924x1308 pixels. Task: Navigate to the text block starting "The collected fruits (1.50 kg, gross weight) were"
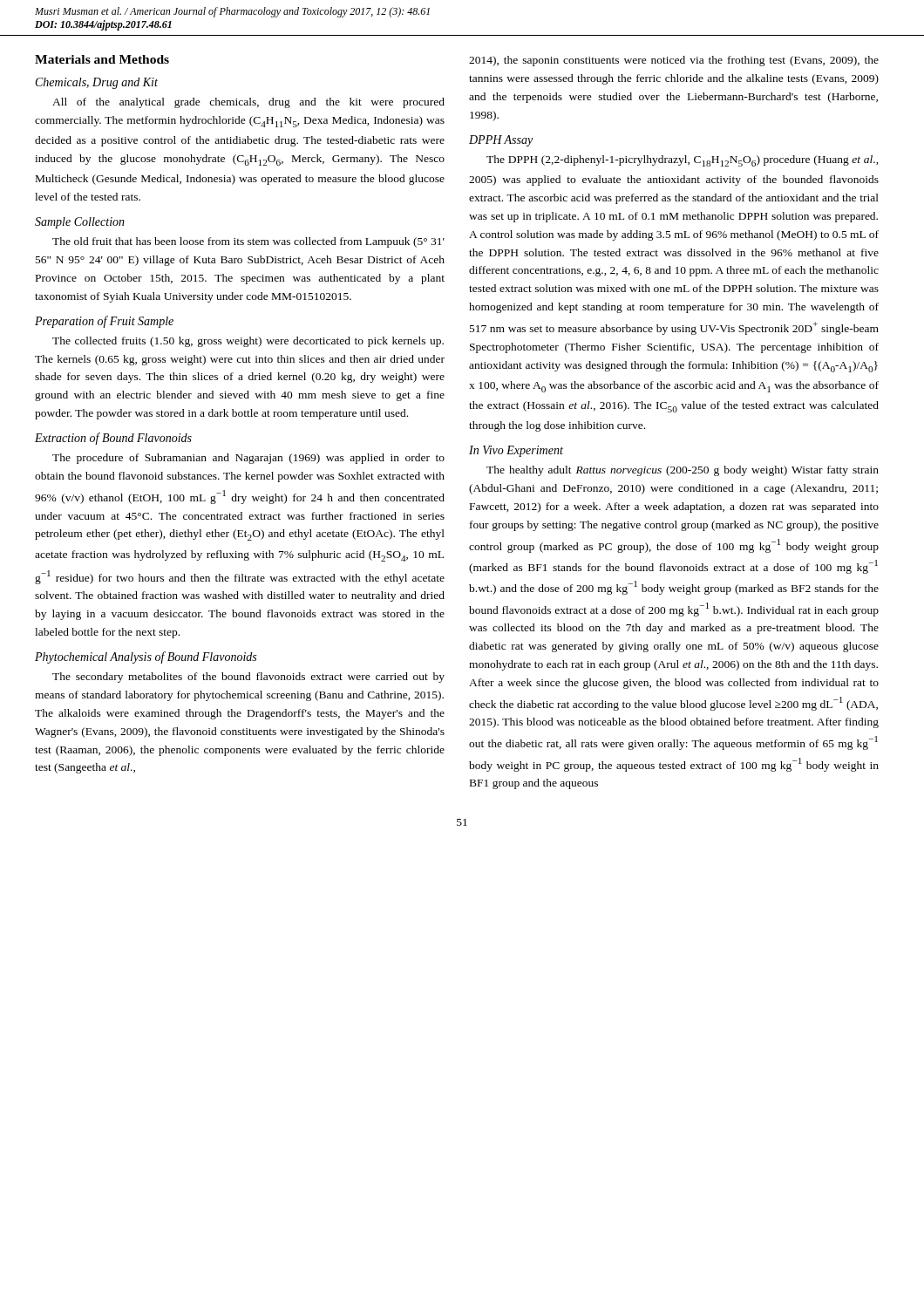tap(240, 377)
